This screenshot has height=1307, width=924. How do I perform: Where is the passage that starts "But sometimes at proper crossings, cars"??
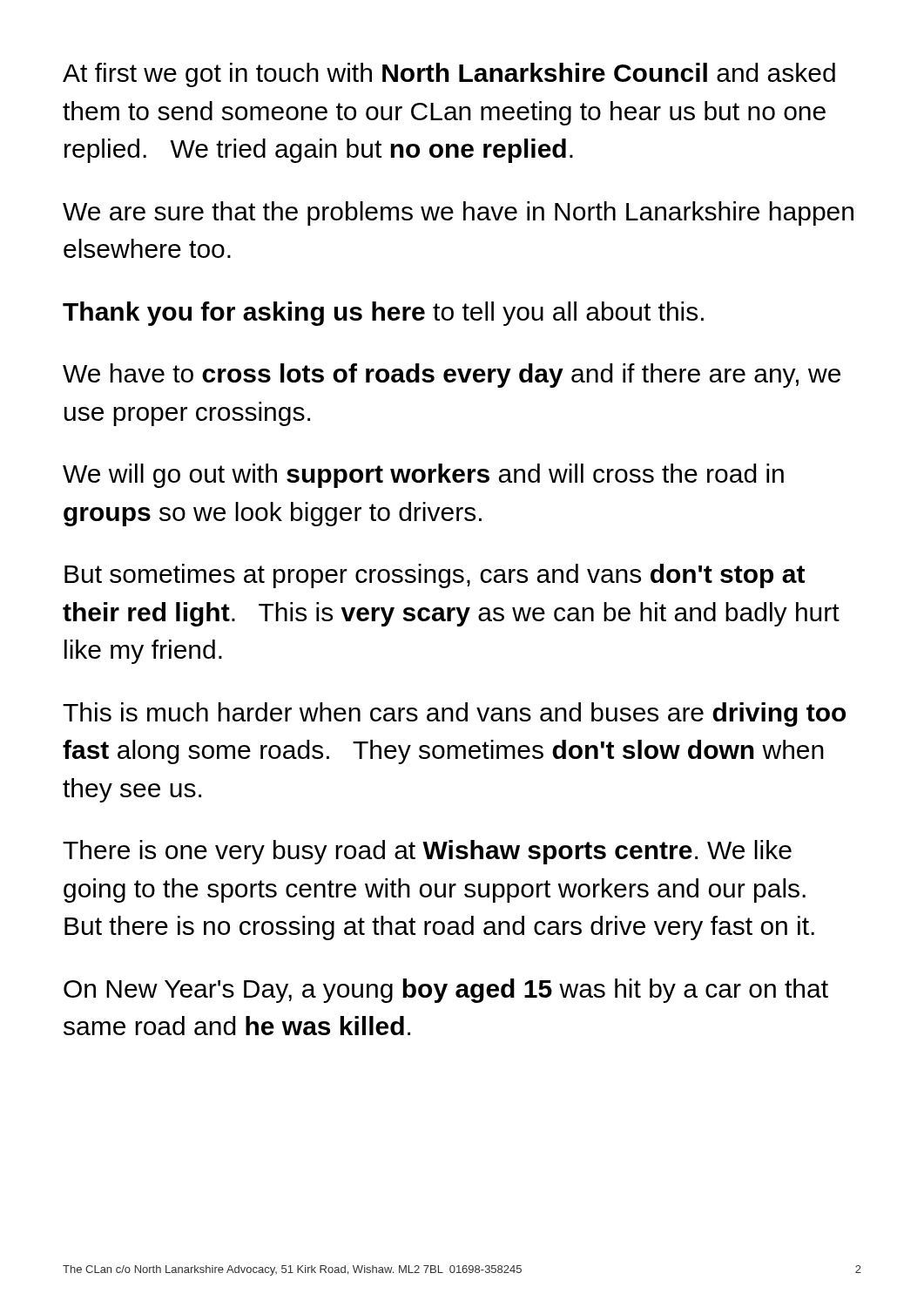[451, 612]
